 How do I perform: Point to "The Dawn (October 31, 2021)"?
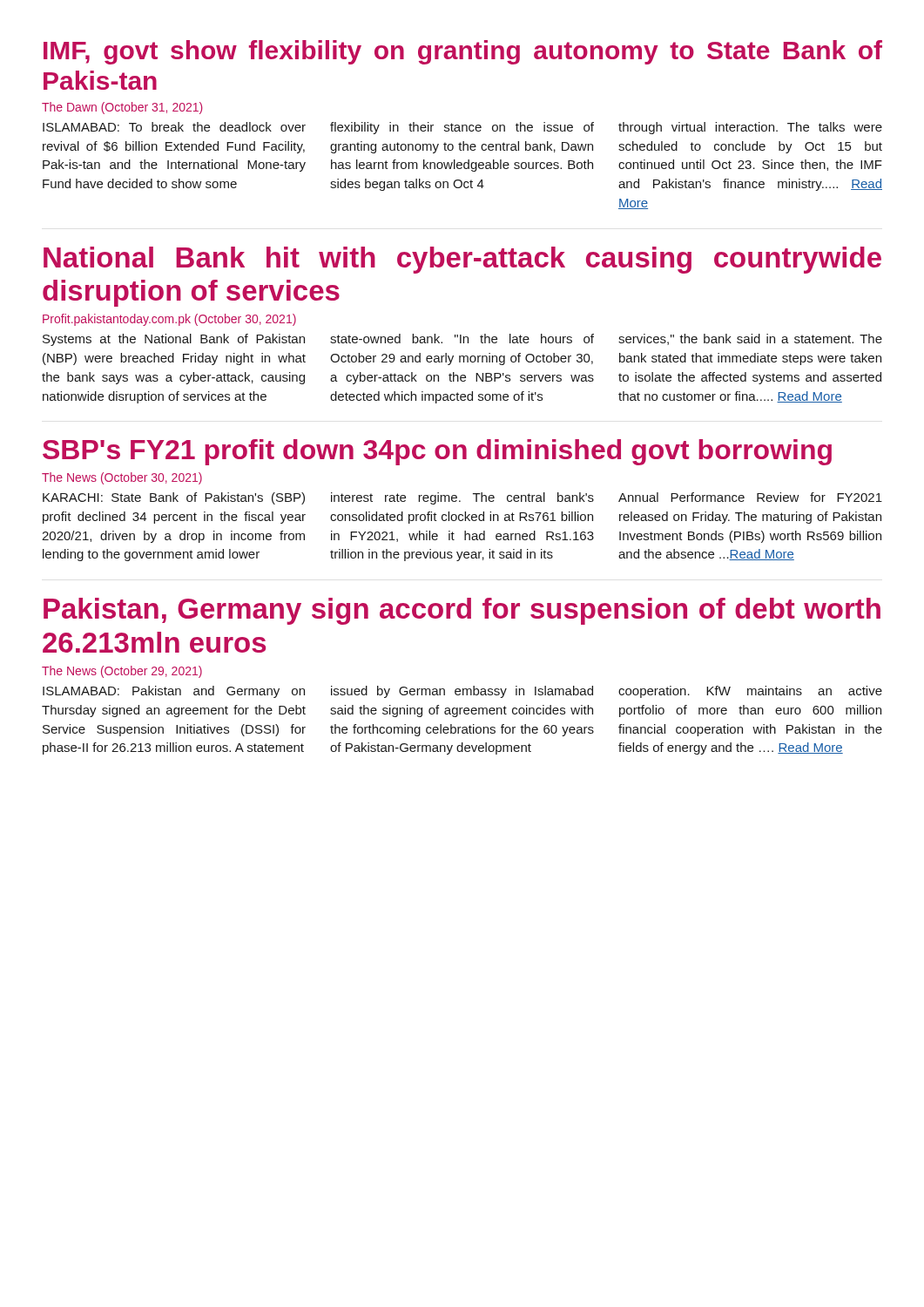coord(122,108)
